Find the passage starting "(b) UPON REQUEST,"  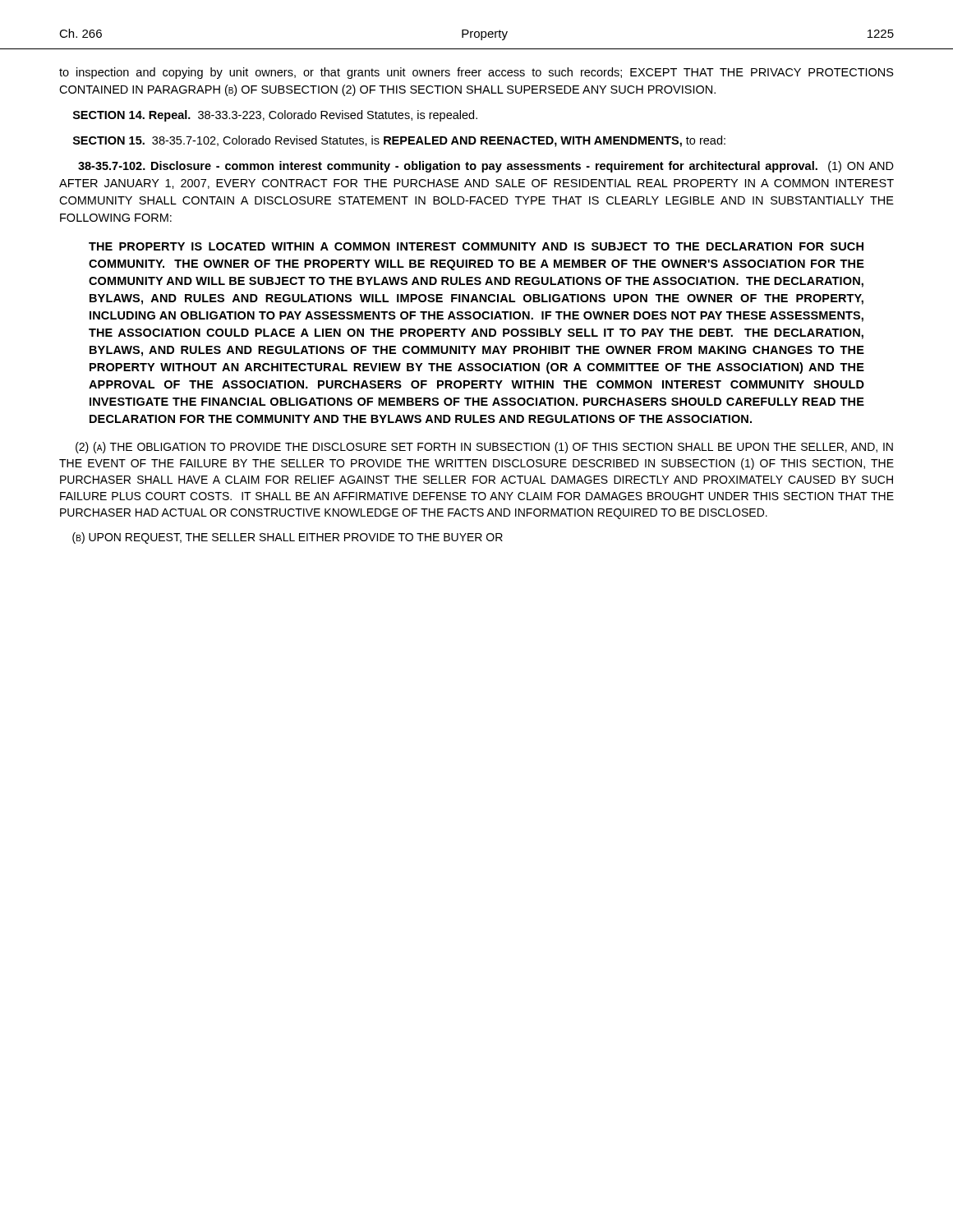pos(281,537)
